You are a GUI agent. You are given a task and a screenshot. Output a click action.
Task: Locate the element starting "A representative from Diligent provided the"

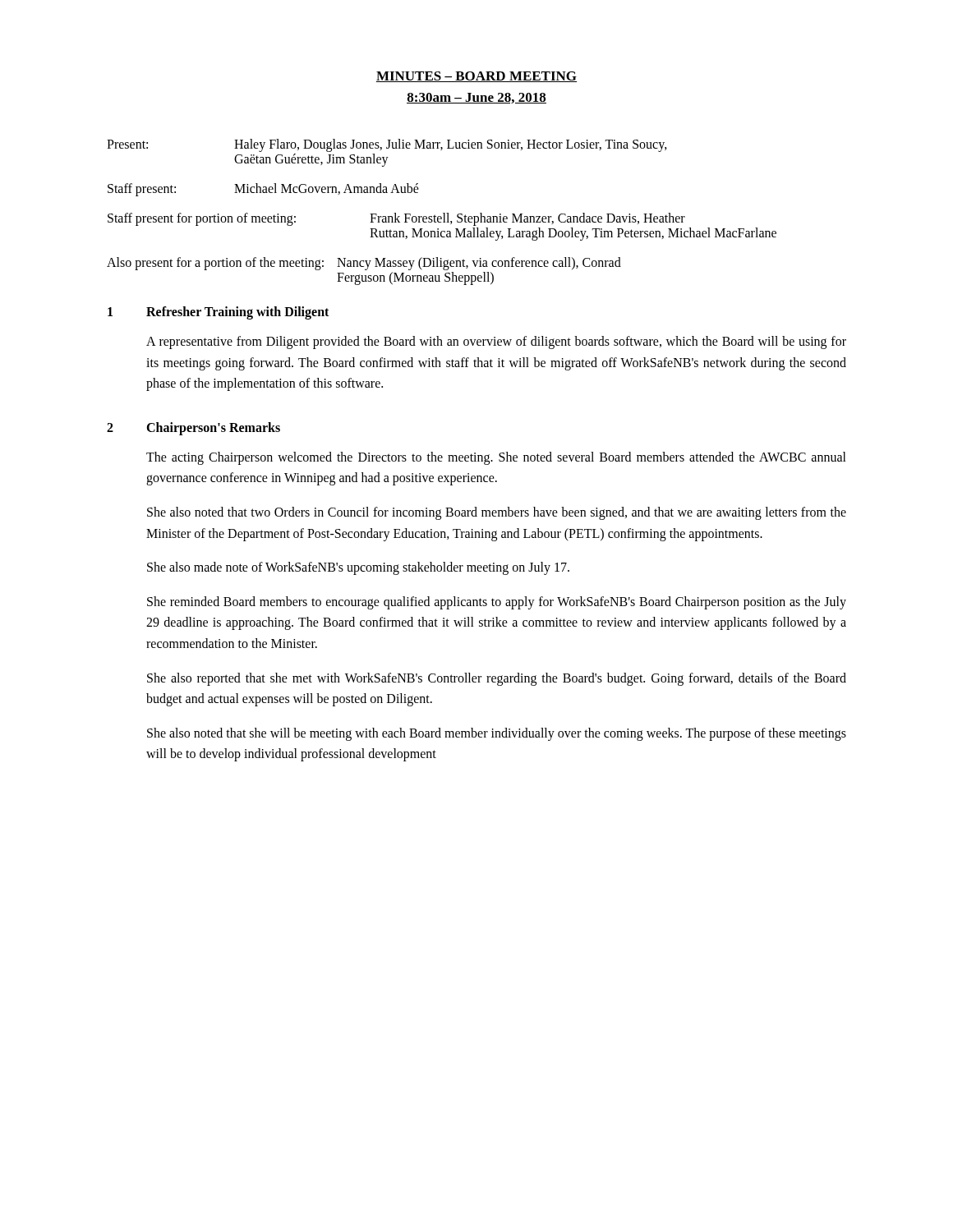point(496,363)
